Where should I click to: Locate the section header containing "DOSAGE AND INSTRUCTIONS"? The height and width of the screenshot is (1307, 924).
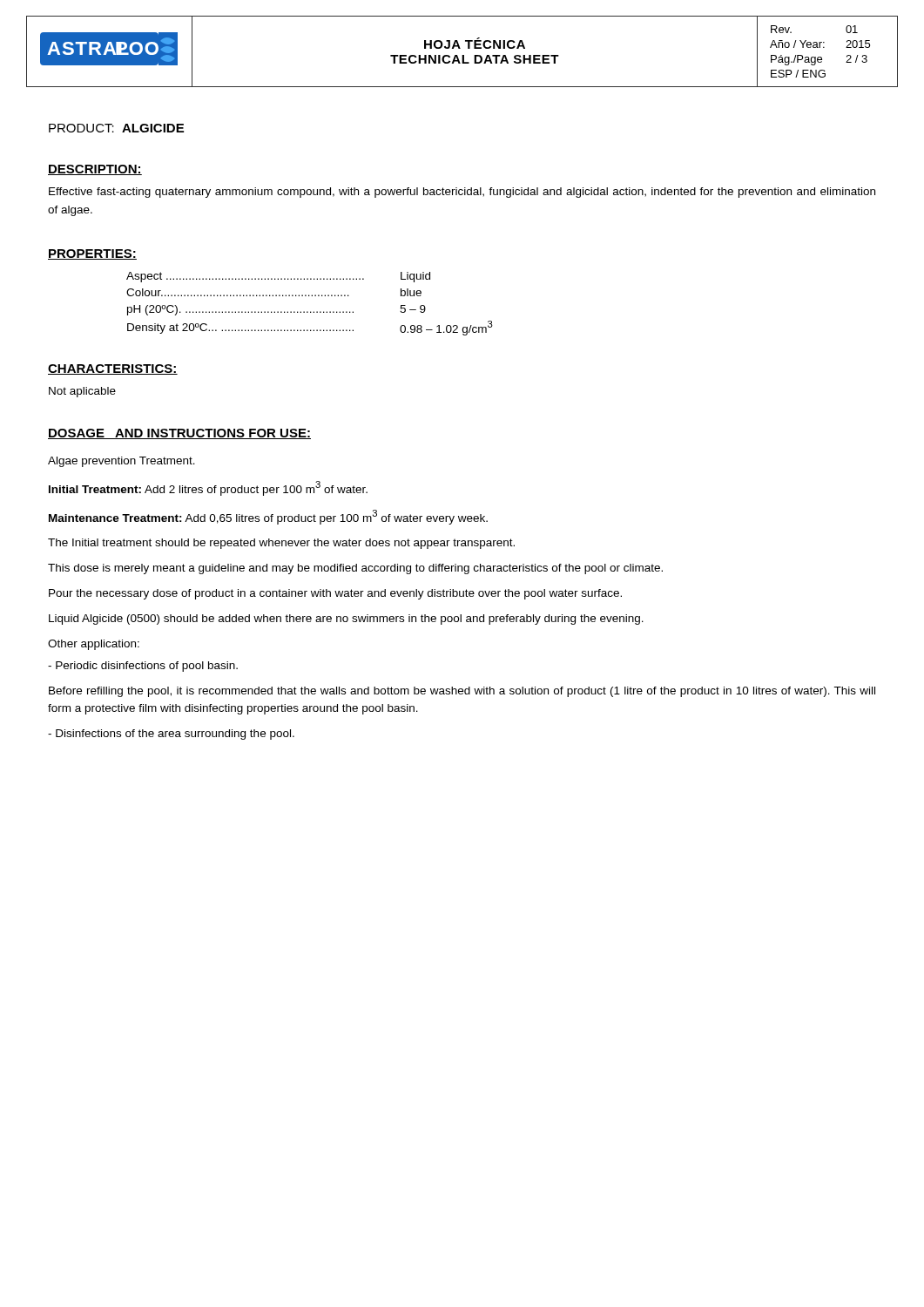(x=179, y=433)
